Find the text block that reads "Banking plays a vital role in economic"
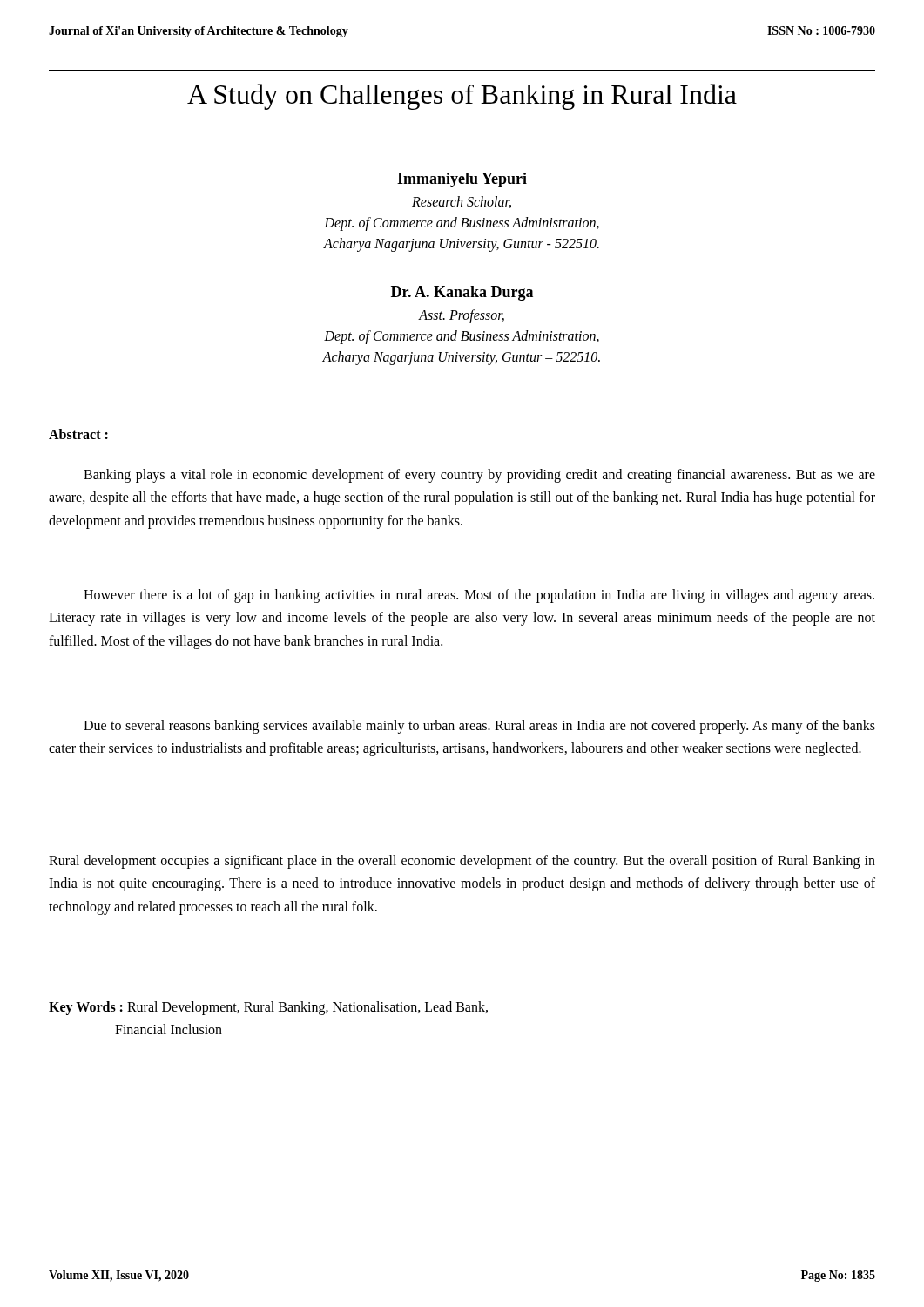924x1307 pixels. pyautogui.click(x=462, y=497)
